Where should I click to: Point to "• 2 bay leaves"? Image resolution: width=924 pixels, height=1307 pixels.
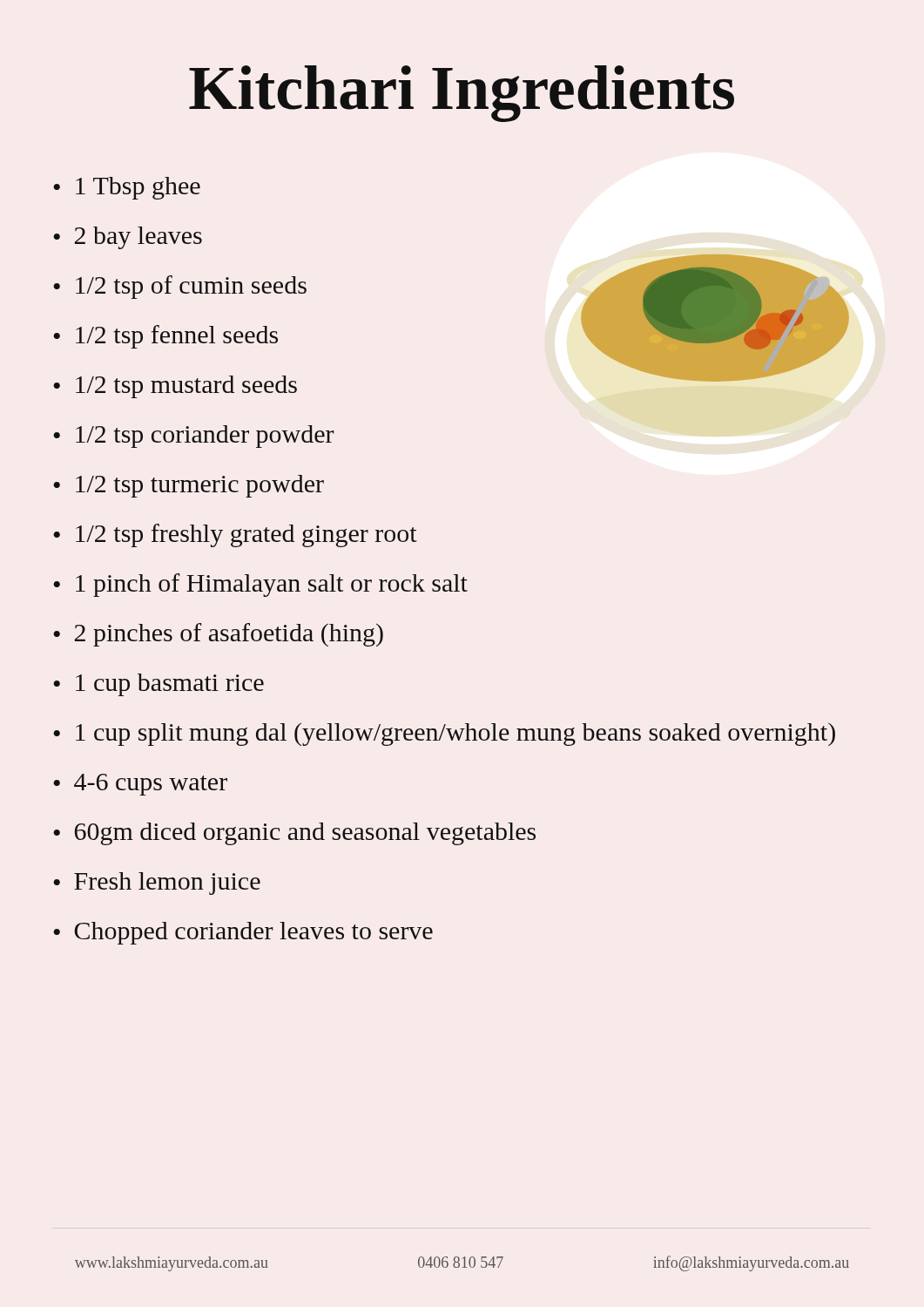[x=128, y=238]
